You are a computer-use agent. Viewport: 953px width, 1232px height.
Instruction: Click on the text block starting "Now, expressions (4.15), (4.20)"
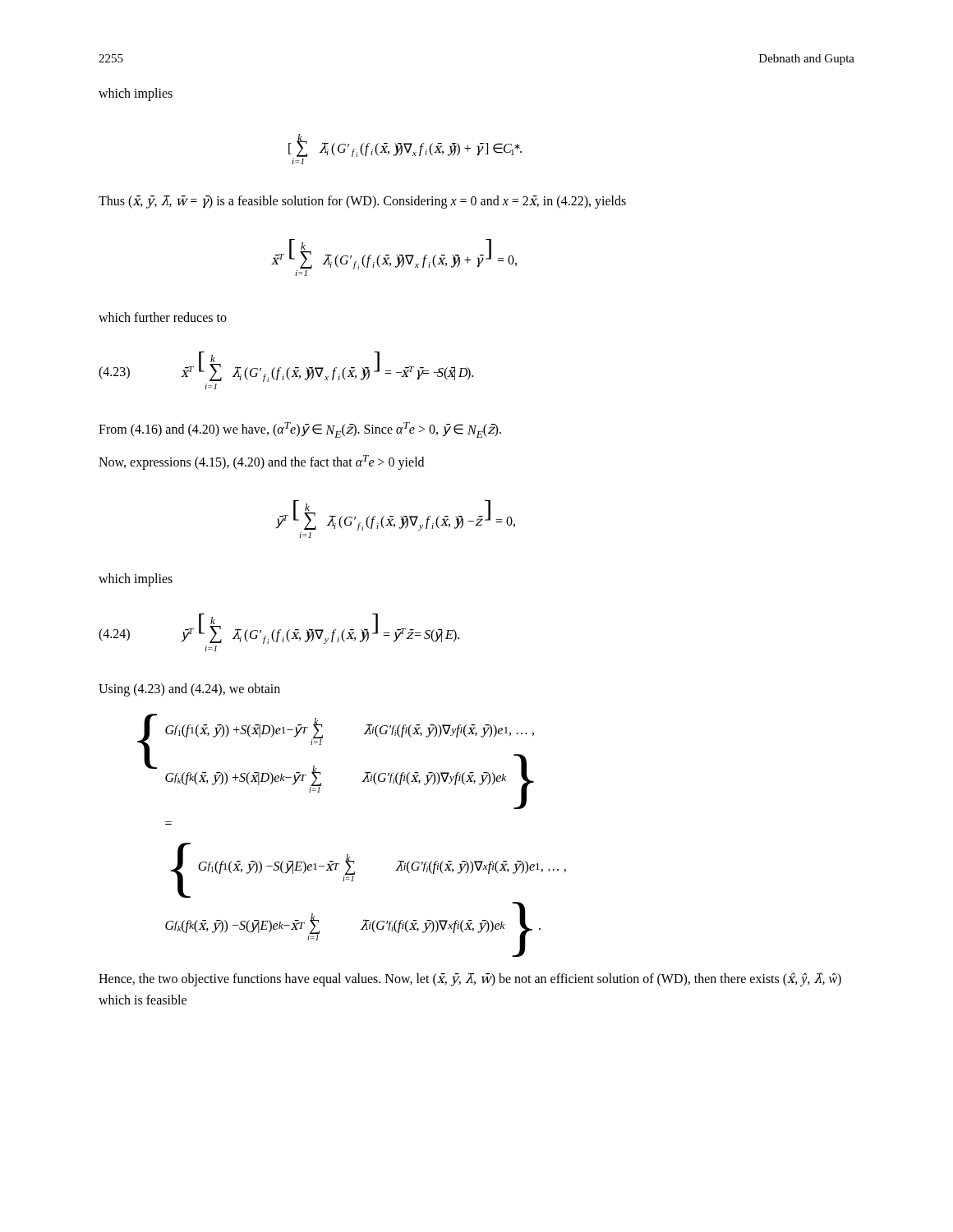[x=262, y=461]
